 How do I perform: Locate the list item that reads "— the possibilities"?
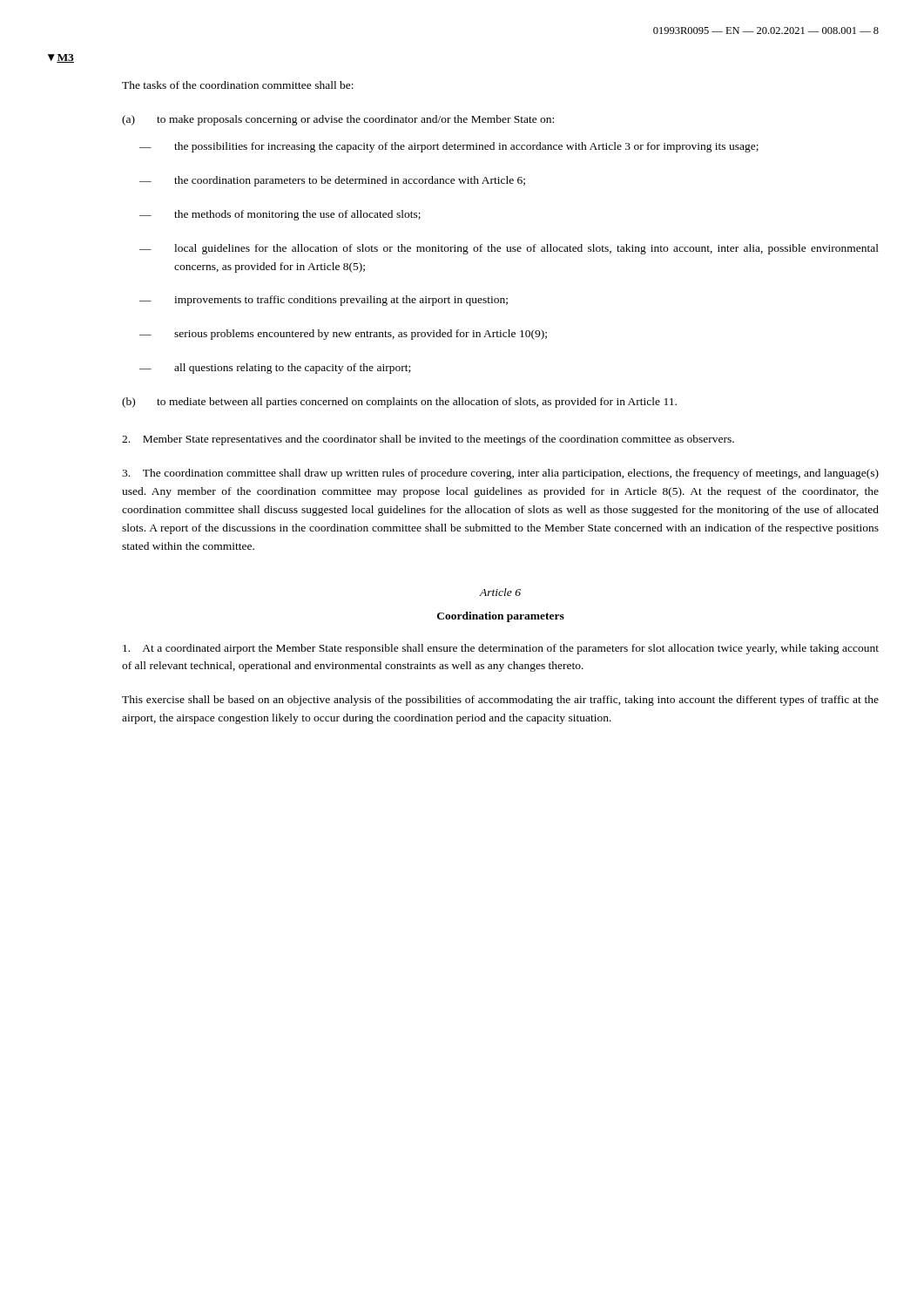pyautogui.click(x=509, y=147)
